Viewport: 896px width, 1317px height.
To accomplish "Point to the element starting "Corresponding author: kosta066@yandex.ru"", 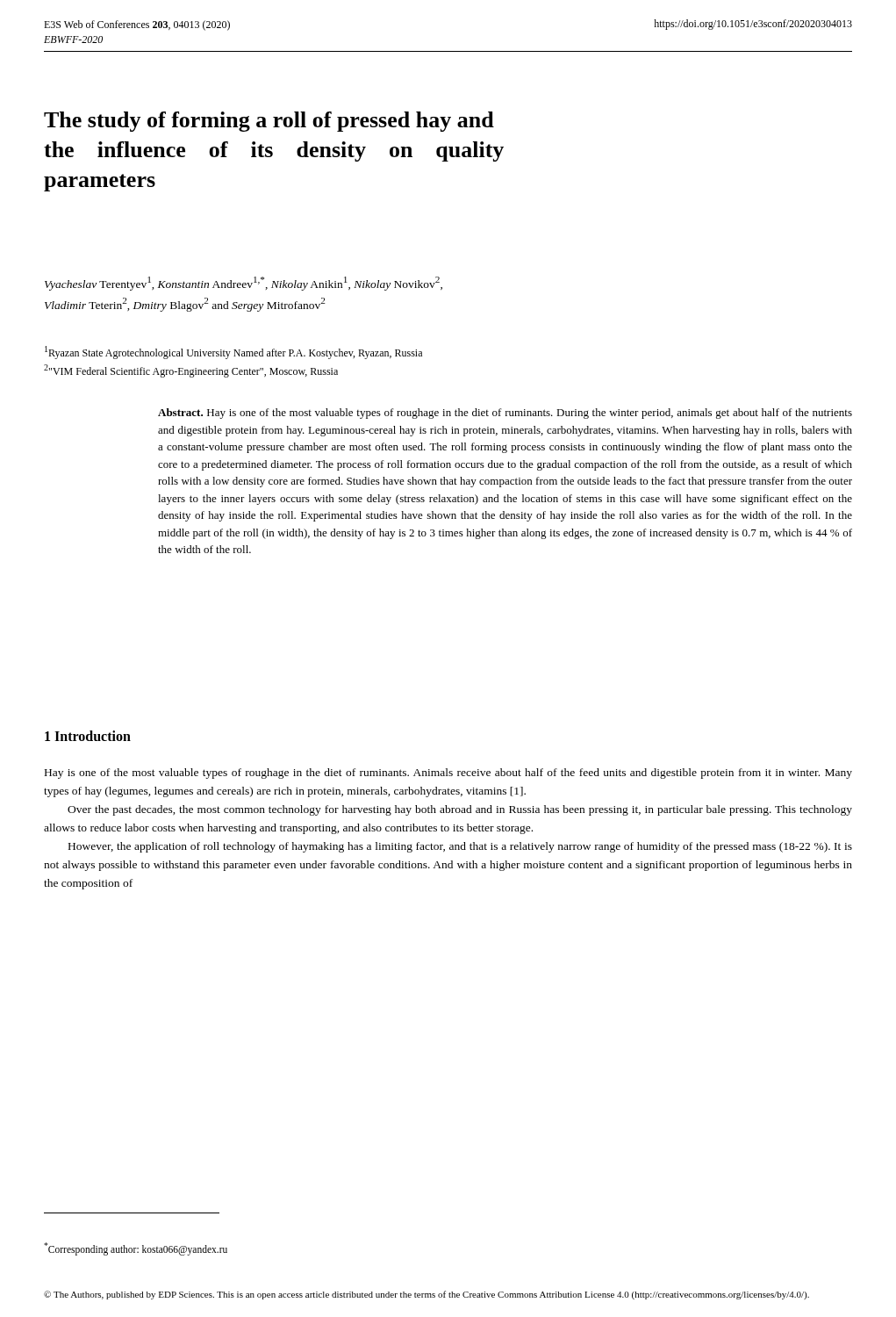I will 136,1247.
